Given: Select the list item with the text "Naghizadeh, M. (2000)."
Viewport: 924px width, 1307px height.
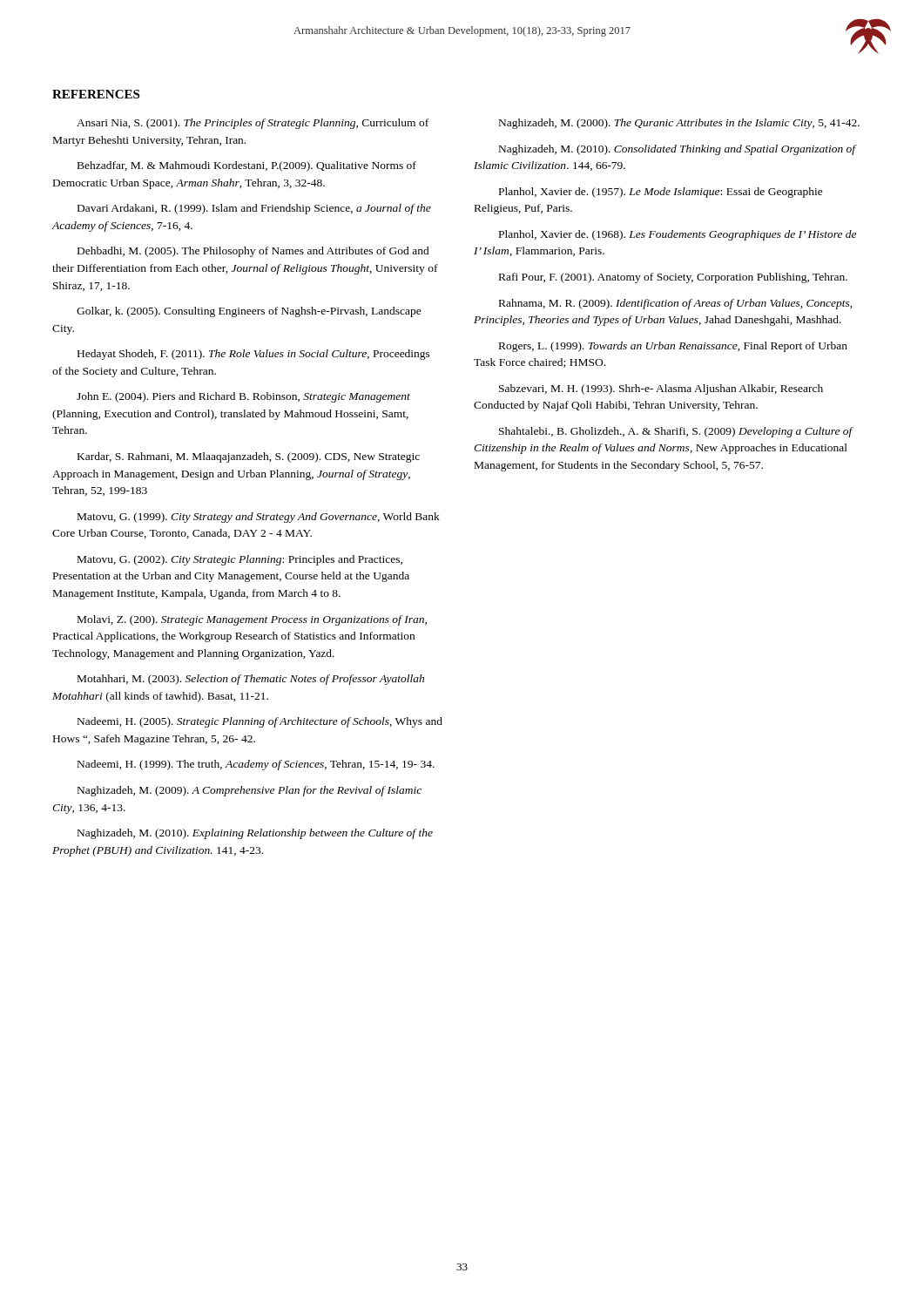Looking at the screenshot, I should [x=679, y=122].
